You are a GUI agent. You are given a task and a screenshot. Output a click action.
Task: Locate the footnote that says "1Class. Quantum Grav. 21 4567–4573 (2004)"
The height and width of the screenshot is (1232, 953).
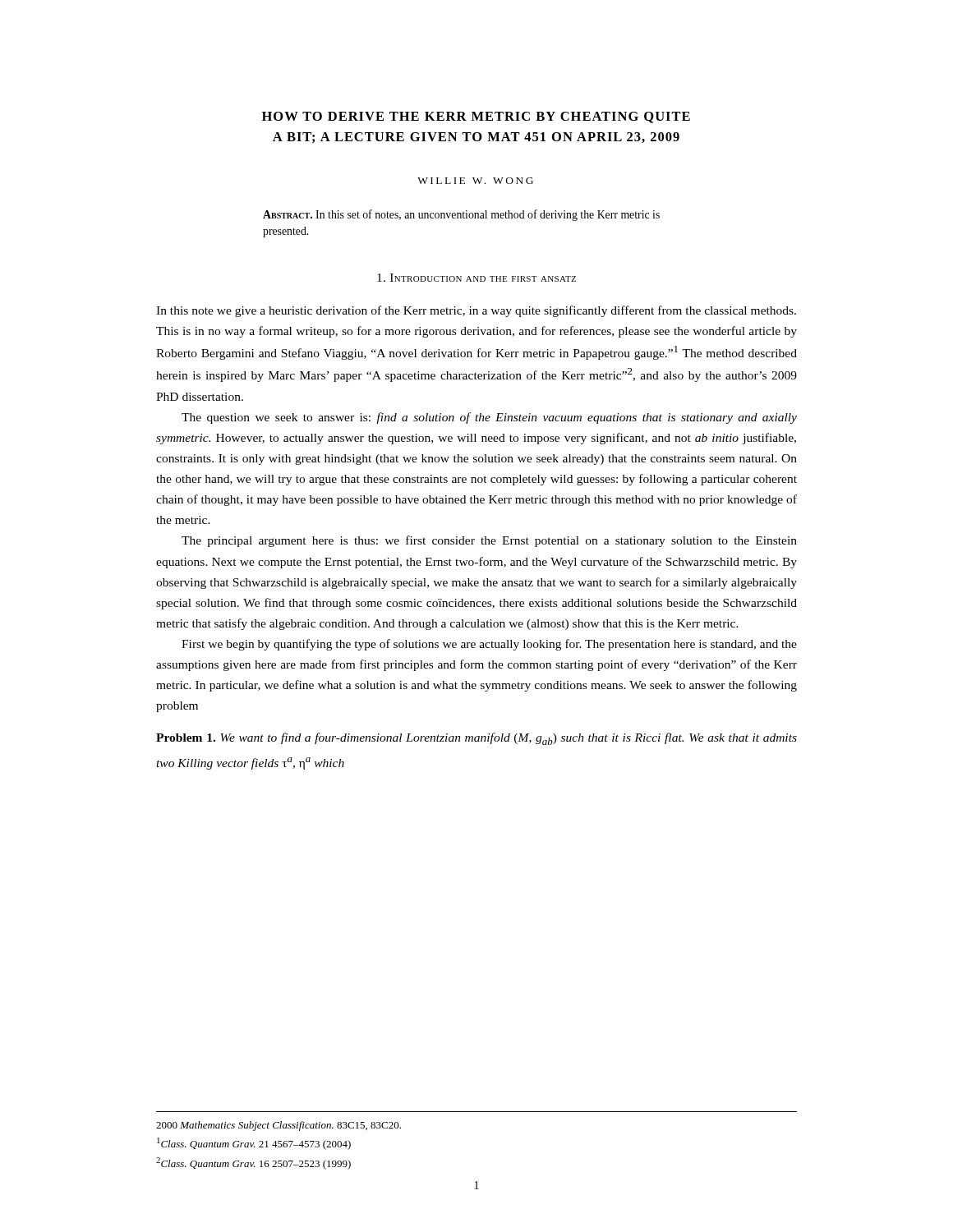pyautogui.click(x=254, y=1143)
